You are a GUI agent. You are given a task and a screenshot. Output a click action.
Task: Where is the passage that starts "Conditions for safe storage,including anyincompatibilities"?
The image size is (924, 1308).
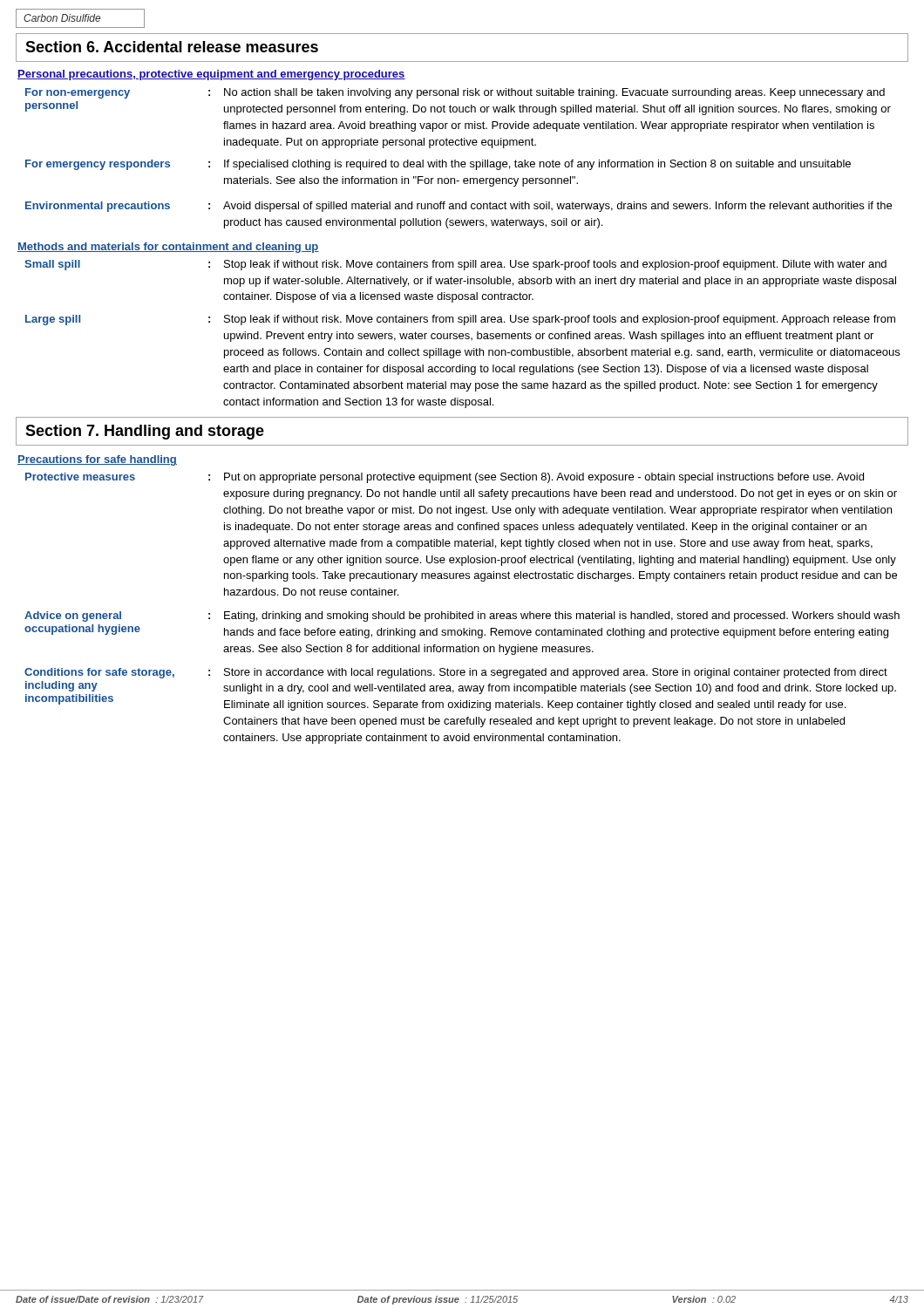coord(462,705)
